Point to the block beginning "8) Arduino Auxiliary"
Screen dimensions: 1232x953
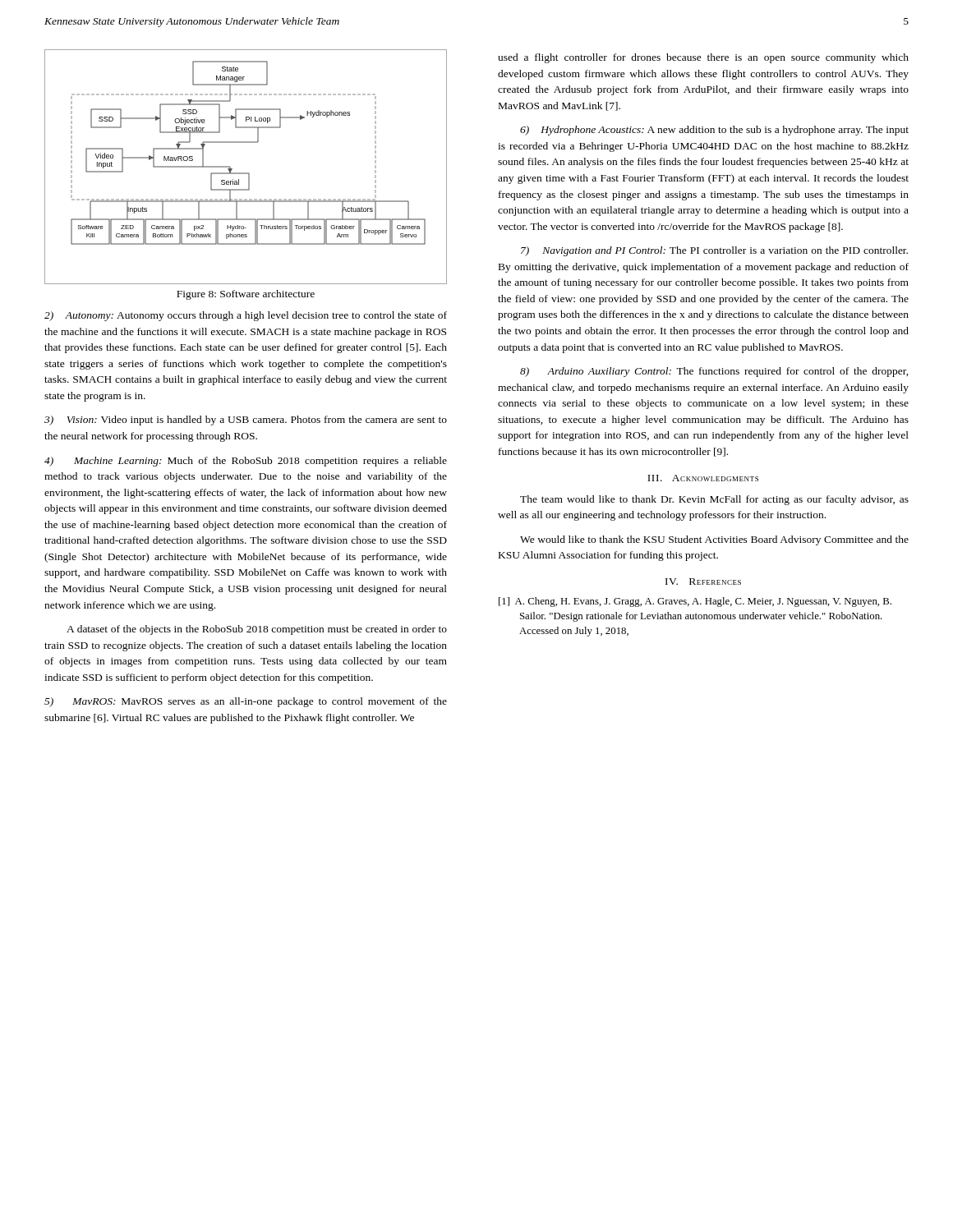coord(703,411)
